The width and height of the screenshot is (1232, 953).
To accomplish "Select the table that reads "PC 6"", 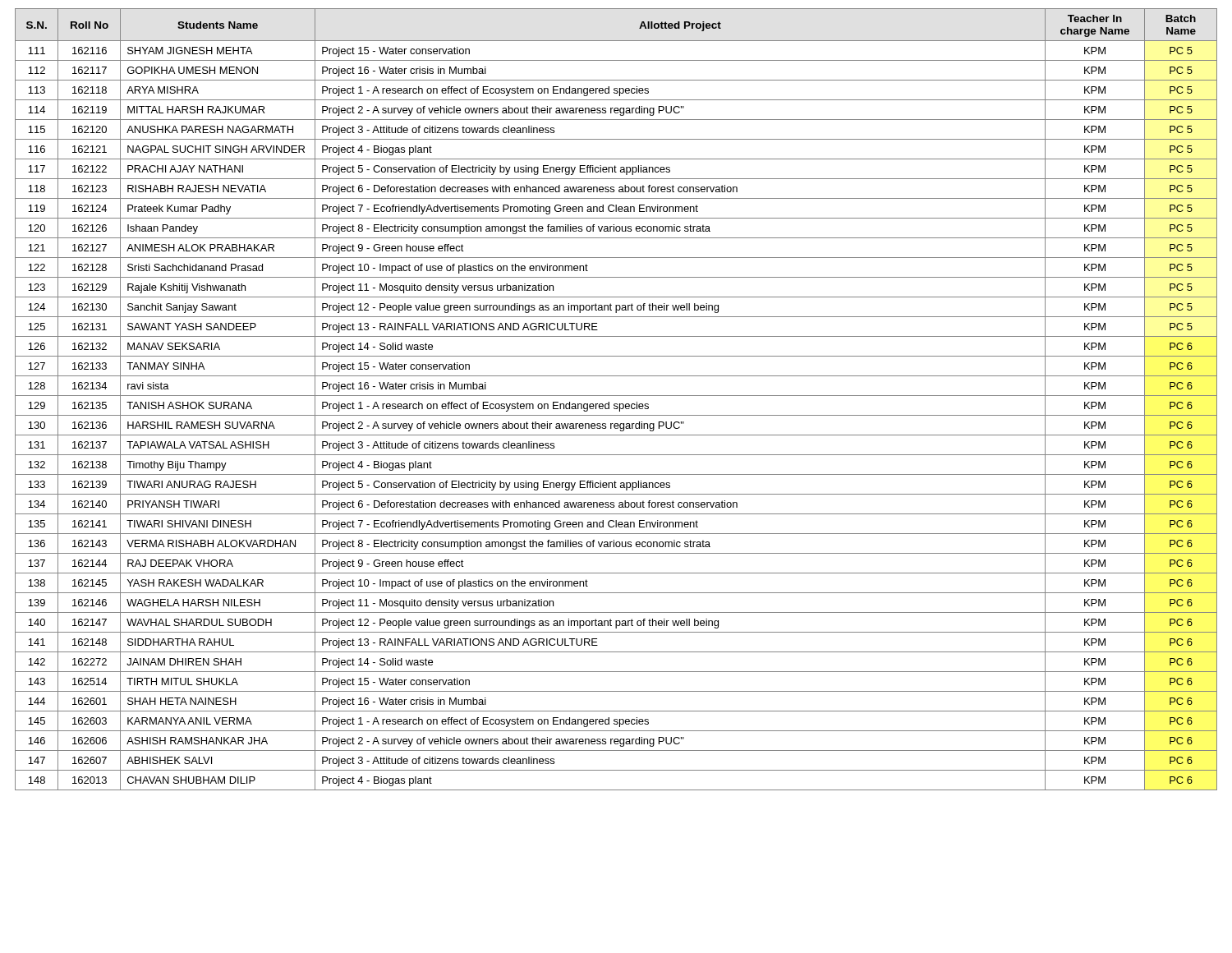I will pyautogui.click(x=616, y=399).
